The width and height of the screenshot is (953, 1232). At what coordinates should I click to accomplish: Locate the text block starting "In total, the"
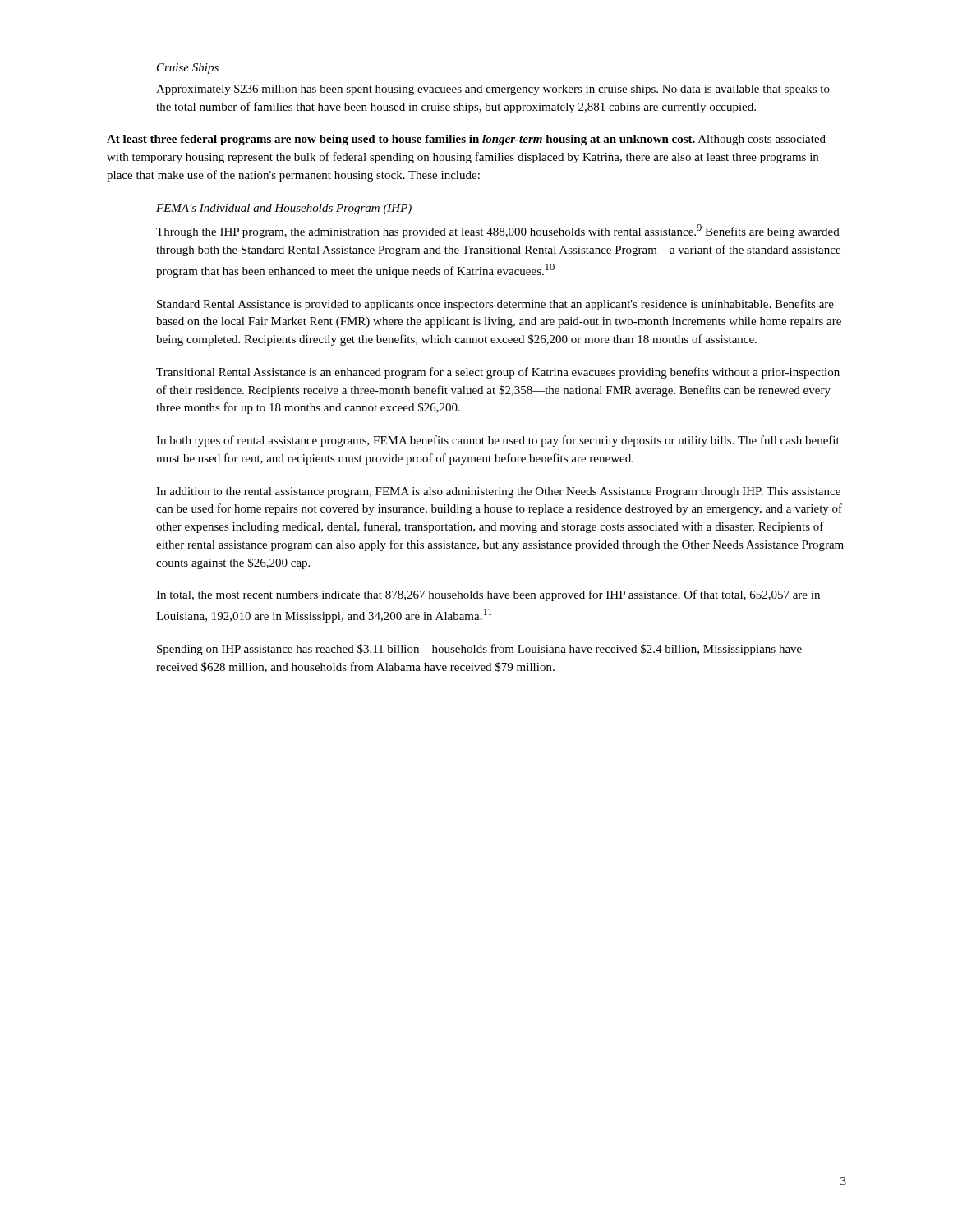[x=488, y=605]
